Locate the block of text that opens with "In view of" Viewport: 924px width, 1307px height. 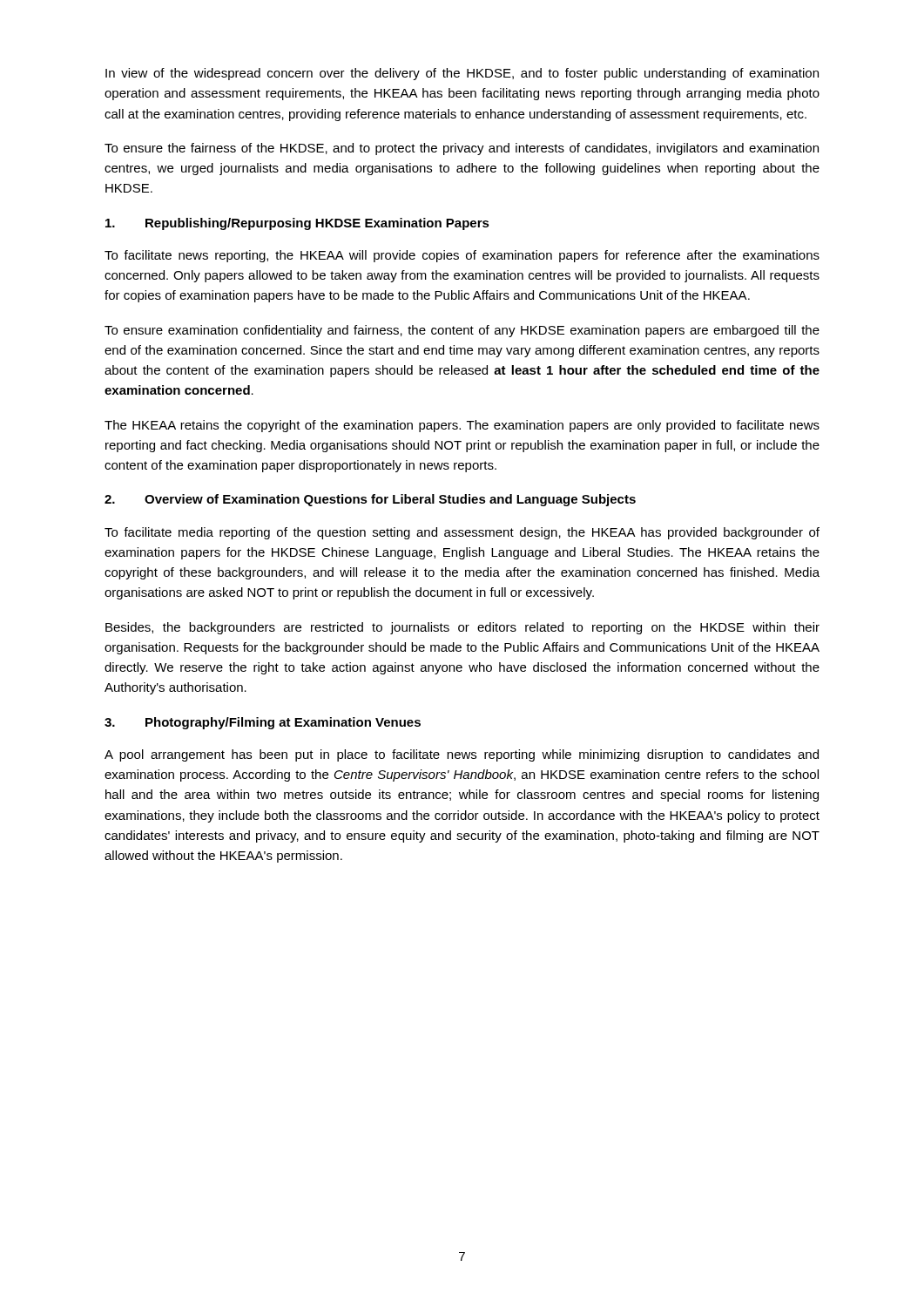[462, 93]
